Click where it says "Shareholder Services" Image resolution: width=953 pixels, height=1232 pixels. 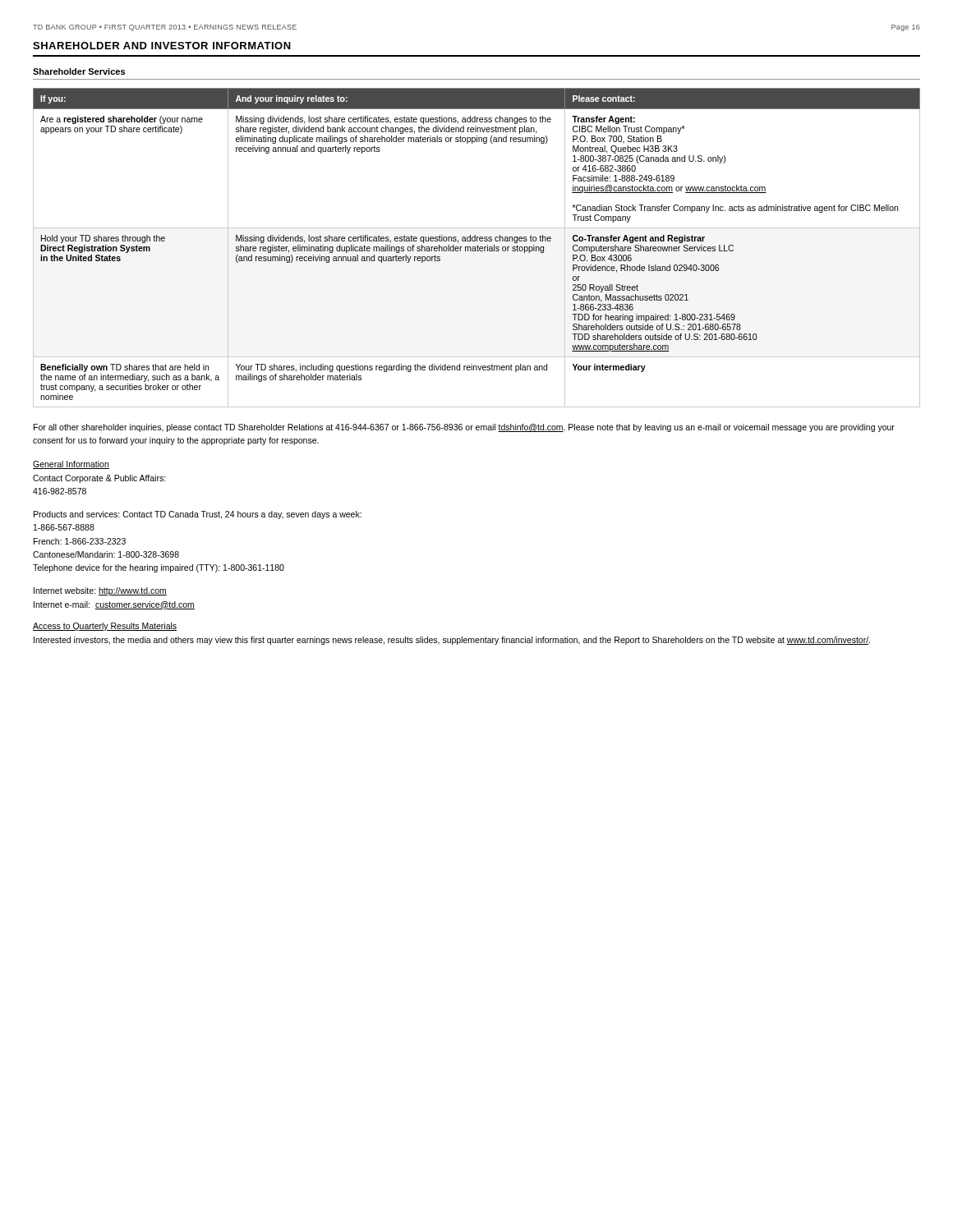tap(79, 71)
